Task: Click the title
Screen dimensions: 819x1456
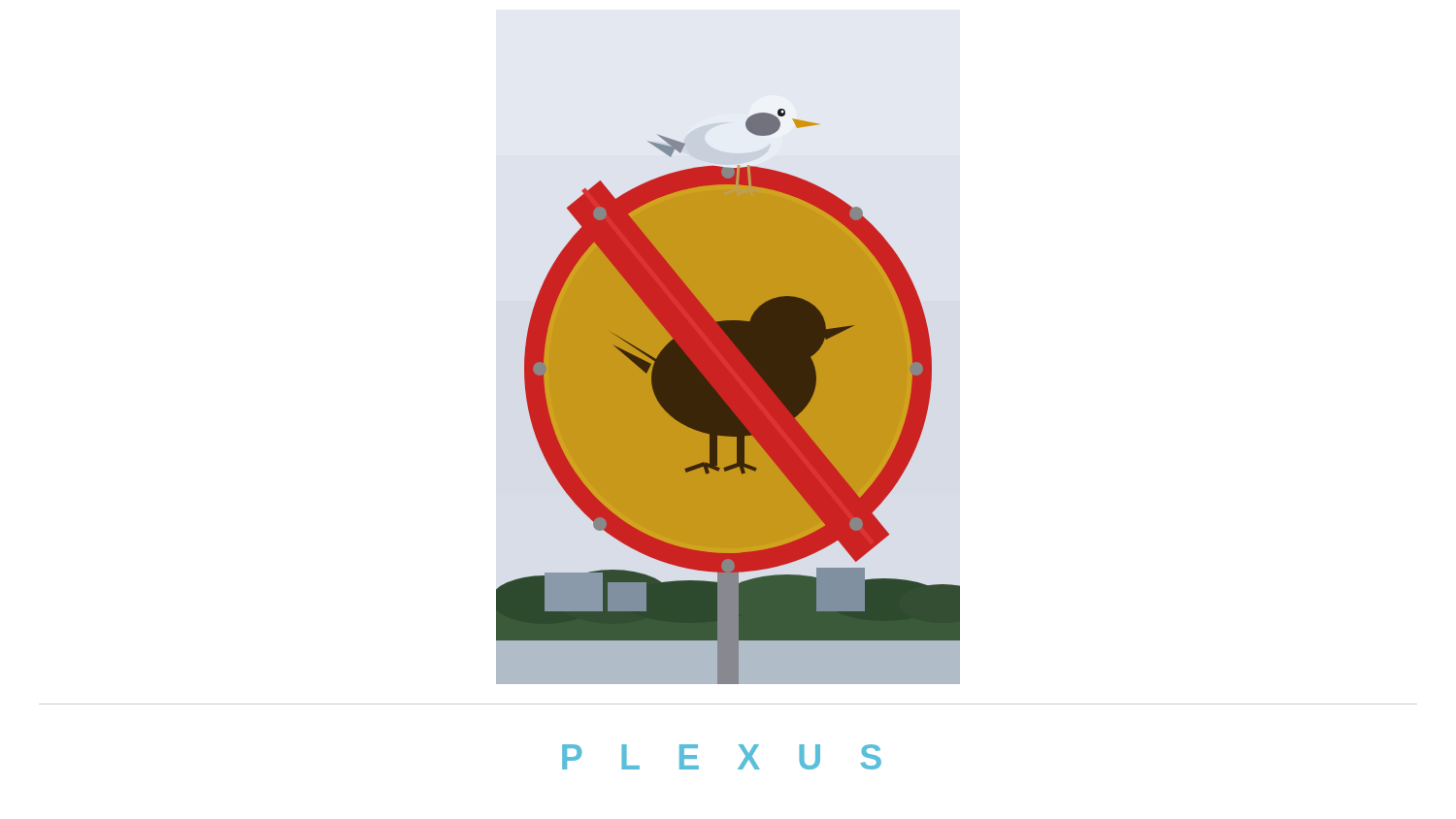Action: point(728,757)
